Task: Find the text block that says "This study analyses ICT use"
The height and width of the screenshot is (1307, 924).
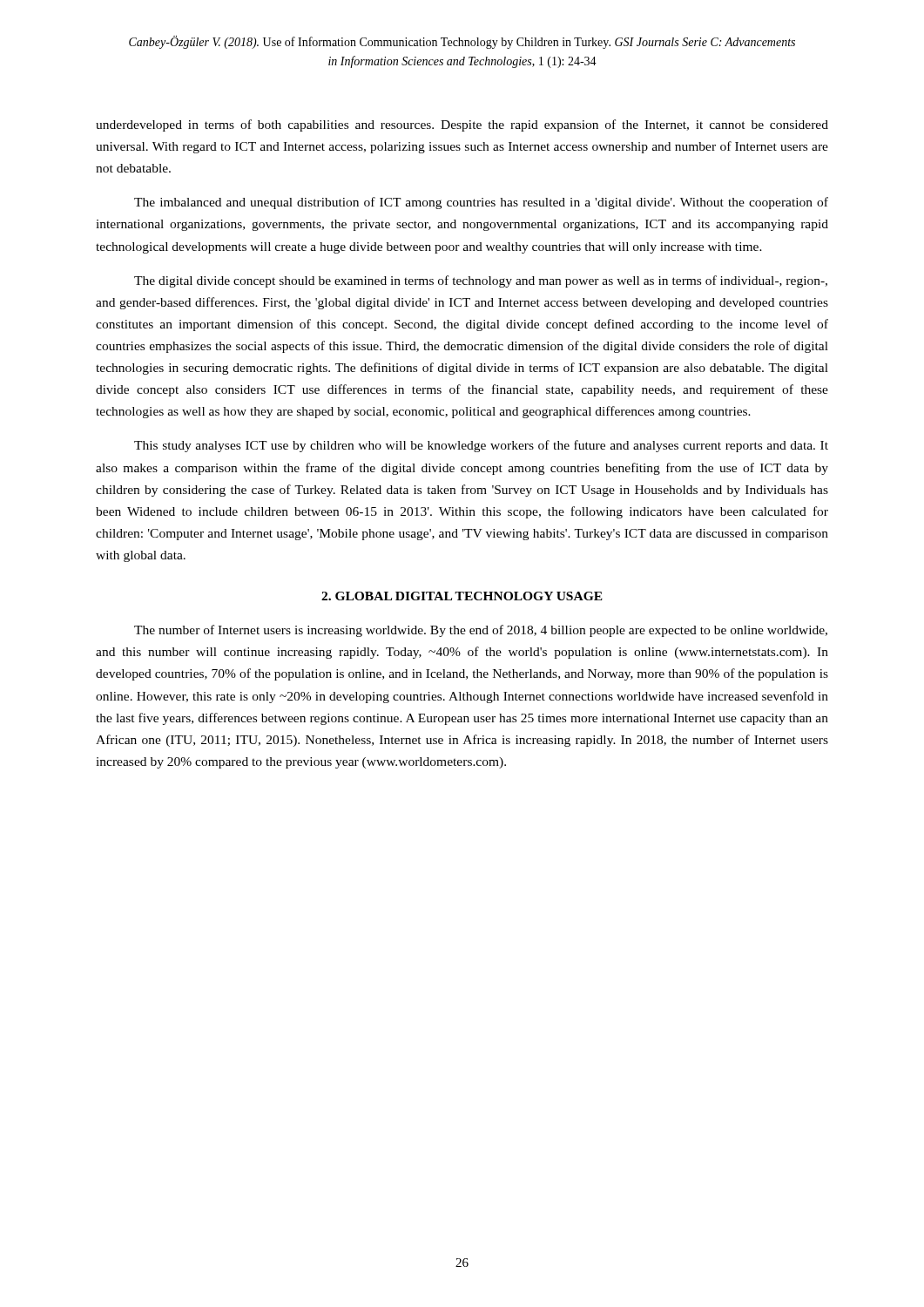Action: click(462, 500)
